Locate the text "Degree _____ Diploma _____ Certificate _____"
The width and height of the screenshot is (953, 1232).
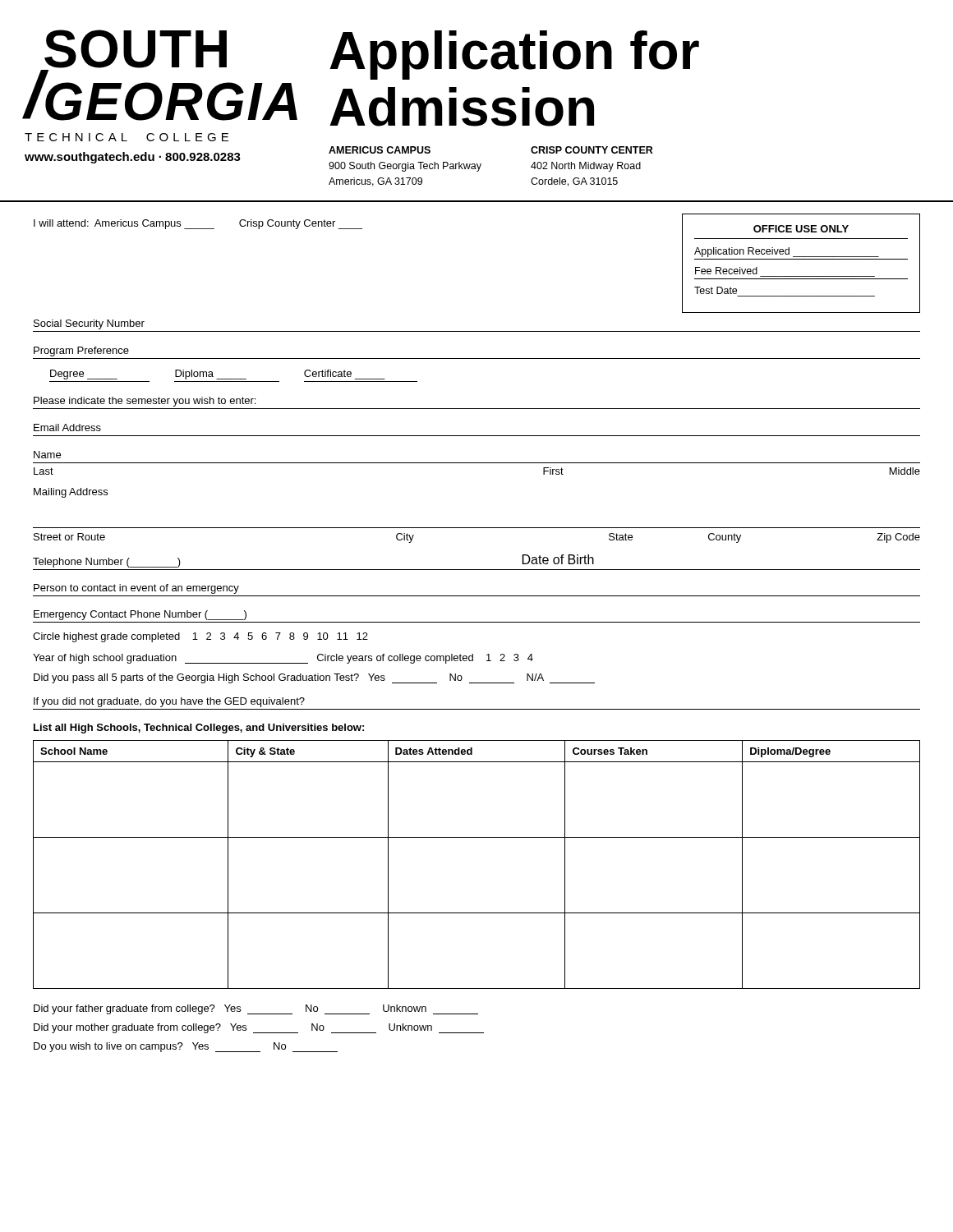click(x=233, y=375)
